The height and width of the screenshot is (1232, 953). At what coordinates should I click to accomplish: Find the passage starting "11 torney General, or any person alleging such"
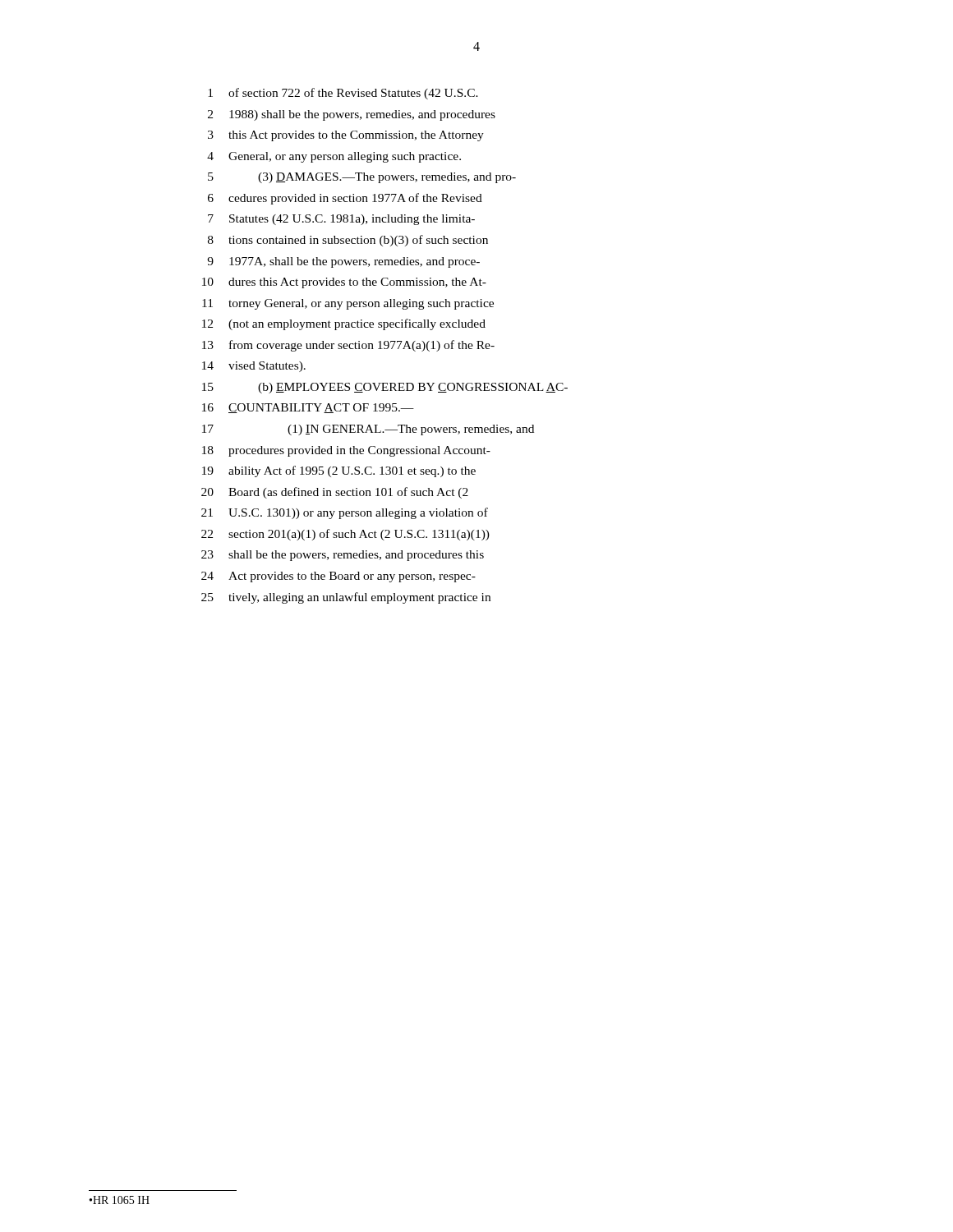[348, 304]
